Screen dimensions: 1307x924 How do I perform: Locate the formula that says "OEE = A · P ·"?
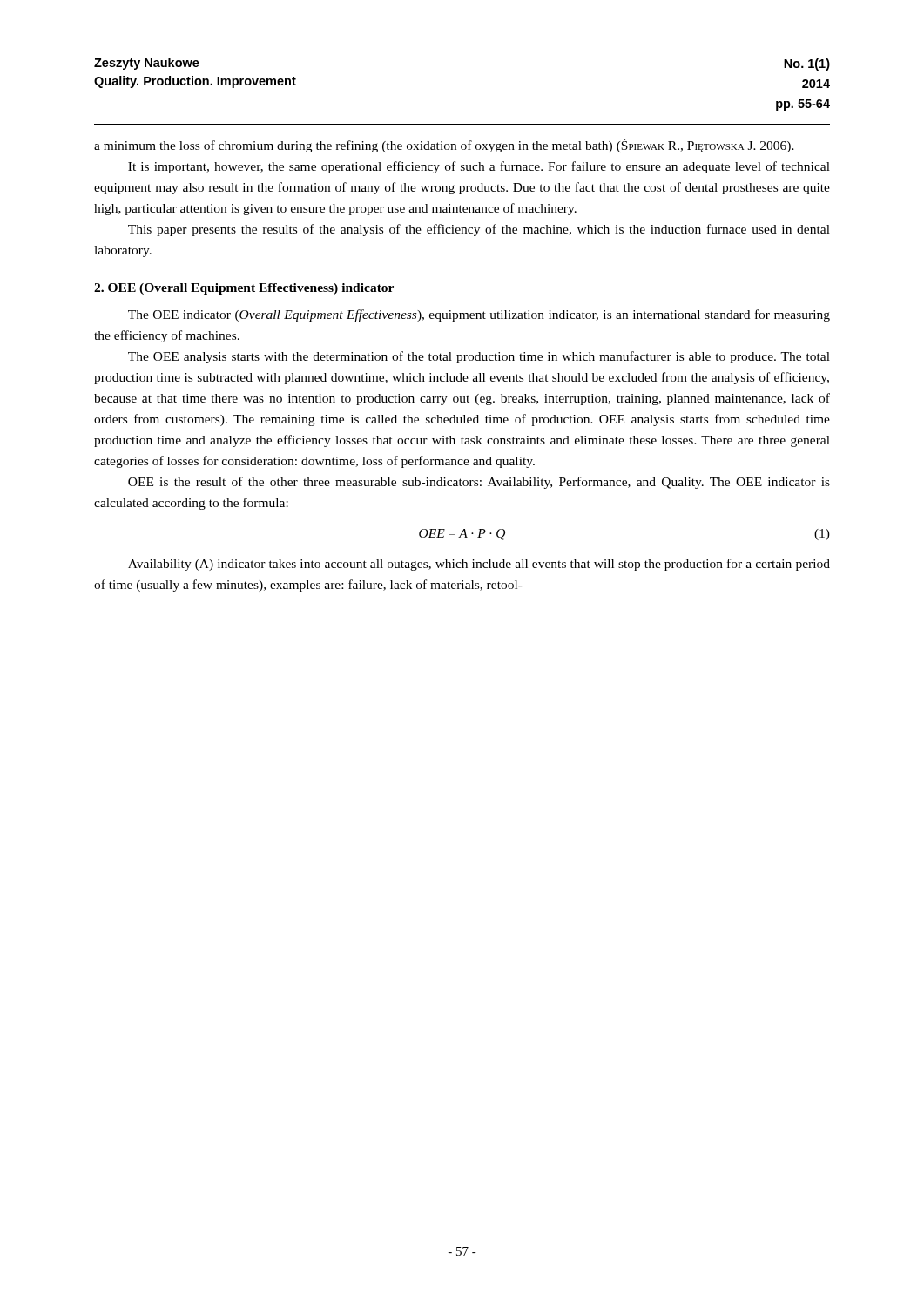[463, 535]
